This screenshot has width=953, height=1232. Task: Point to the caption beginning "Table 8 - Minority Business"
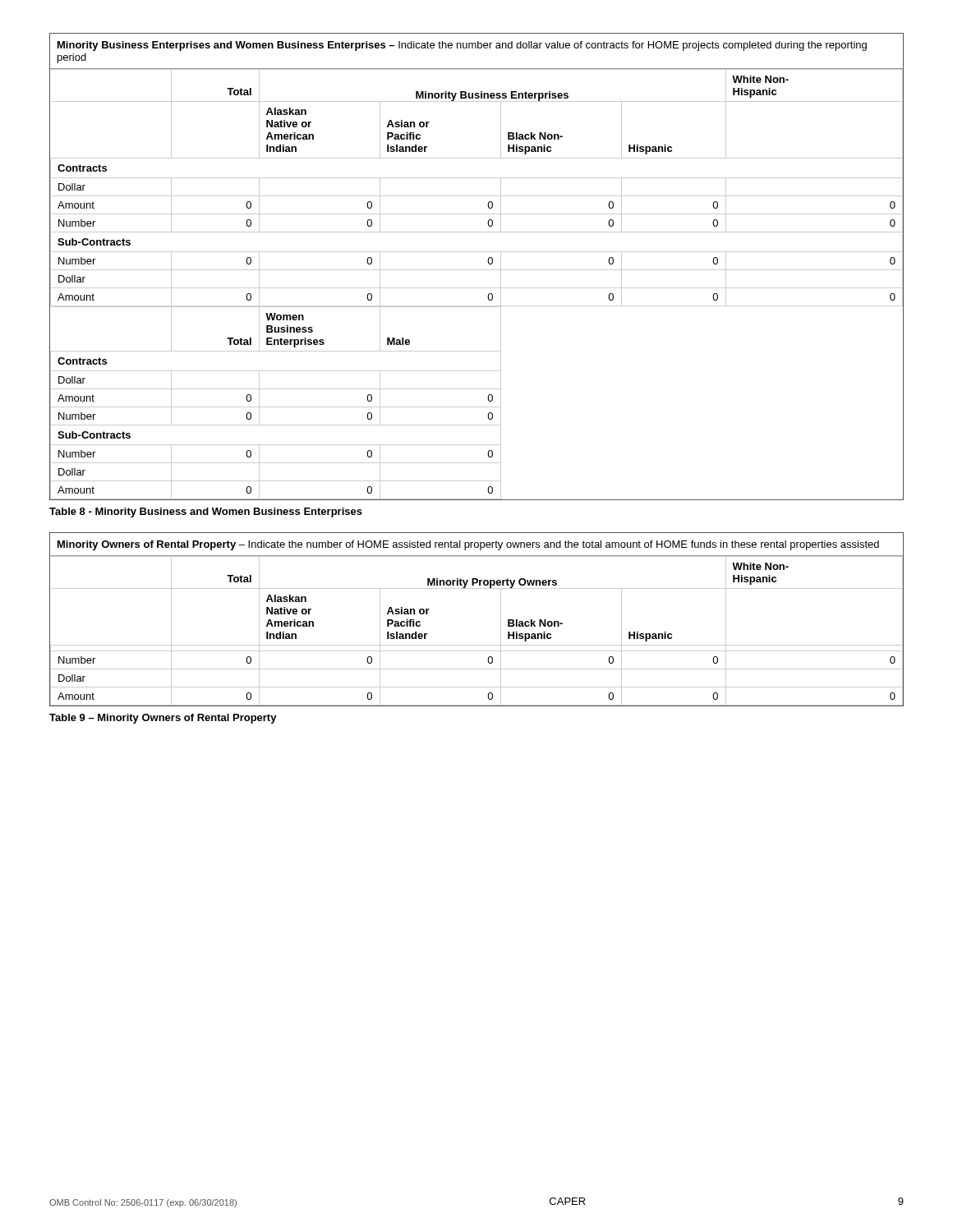coord(206,511)
